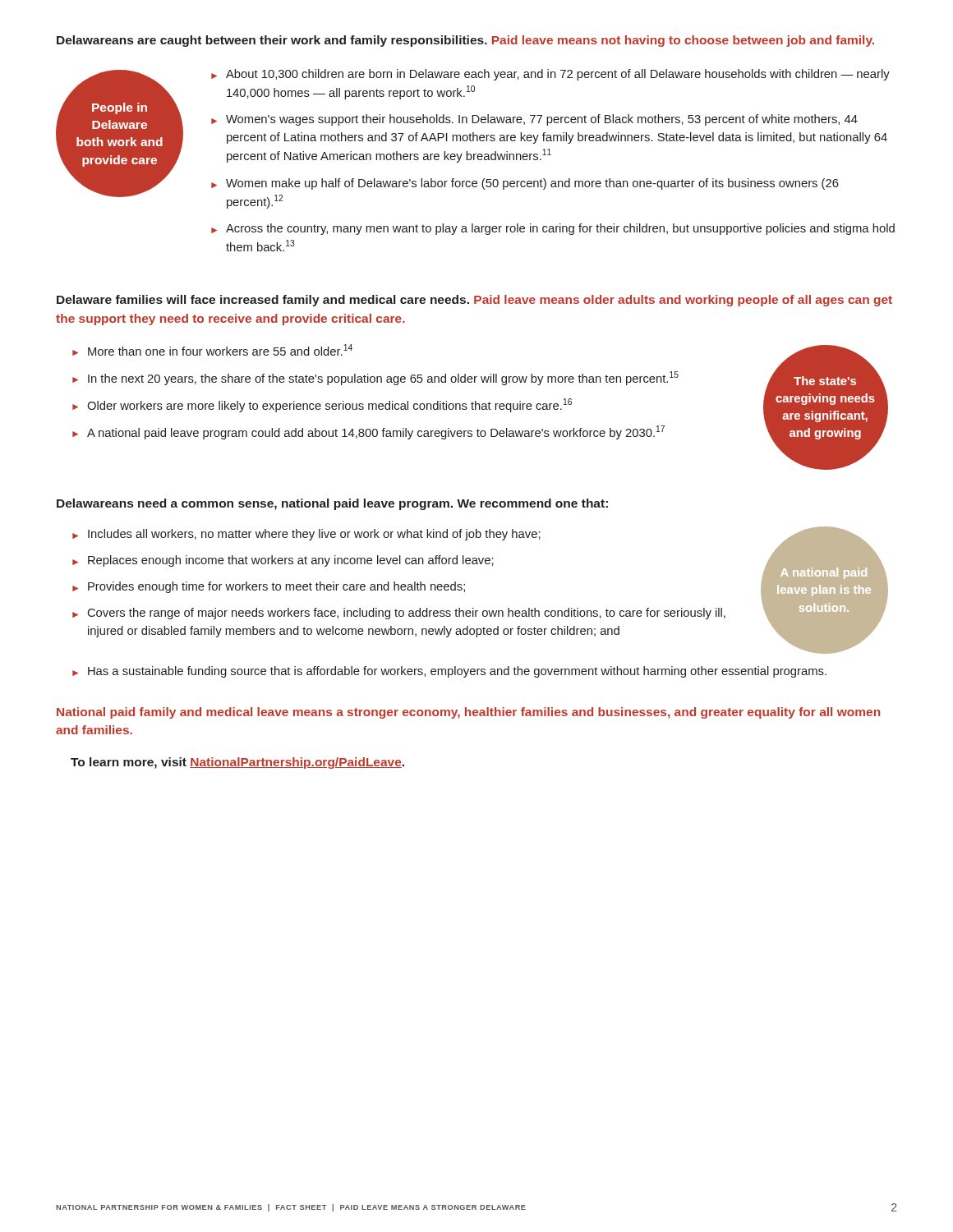Point to the section header beginning "Delaware families will face increased family and medical"
Screen dimensions: 1232x953
coord(474,309)
